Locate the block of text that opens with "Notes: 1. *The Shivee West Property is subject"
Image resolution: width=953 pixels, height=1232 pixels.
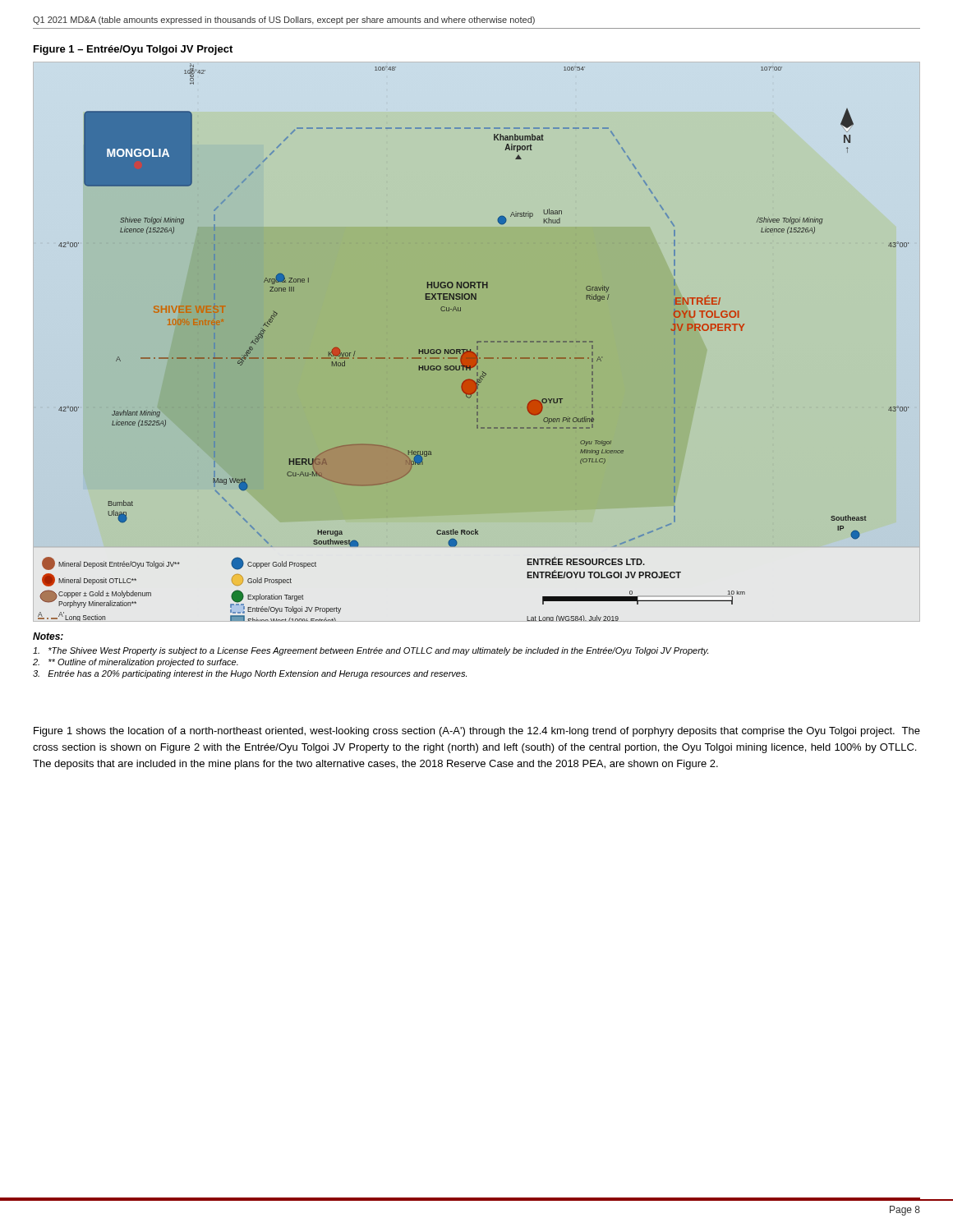coord(476,655)
